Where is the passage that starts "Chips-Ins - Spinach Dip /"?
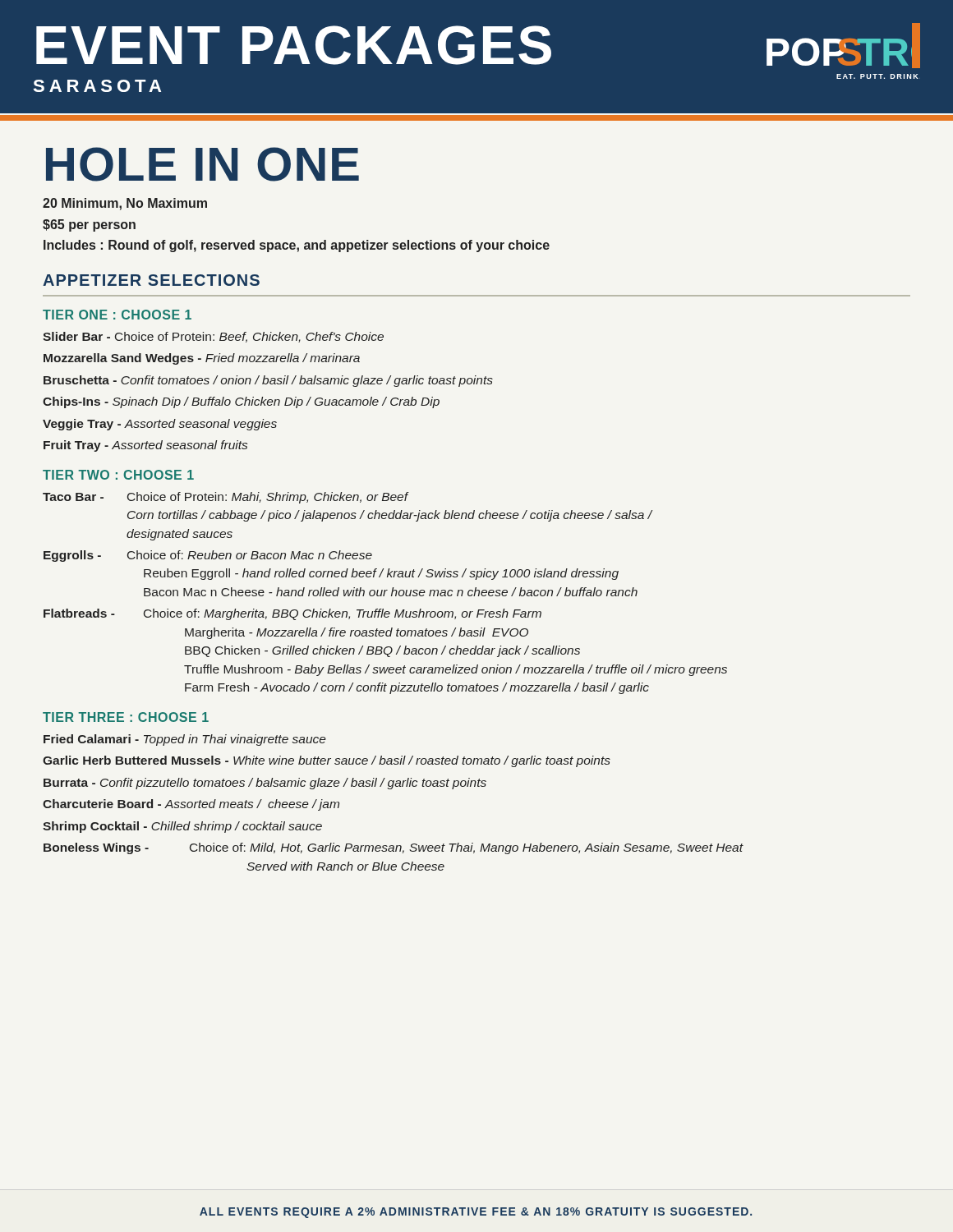Screen dimensions: 1232x953 [x=241, y=401]
